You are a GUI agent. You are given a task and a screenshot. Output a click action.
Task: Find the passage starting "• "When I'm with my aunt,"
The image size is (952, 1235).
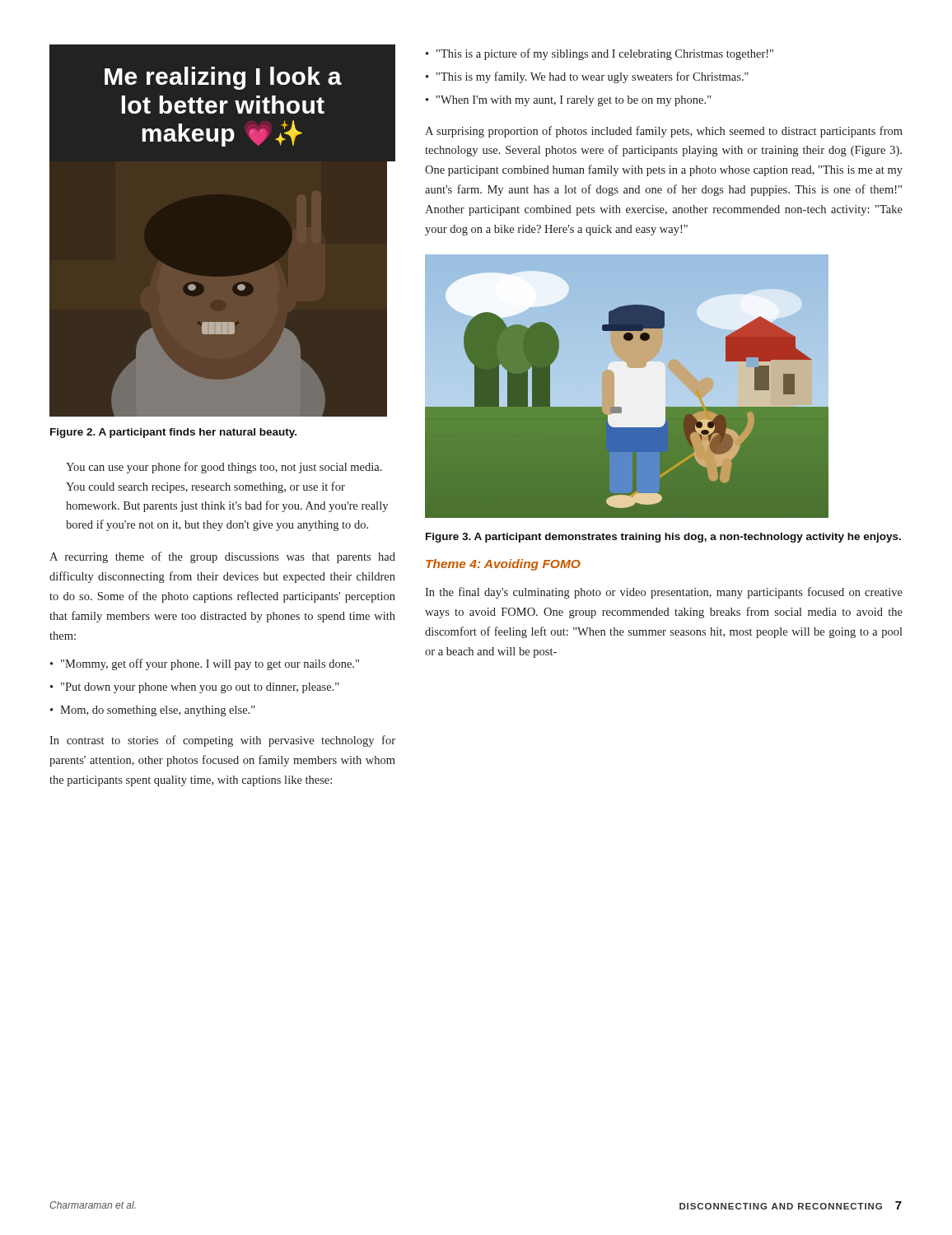(664, 100)
